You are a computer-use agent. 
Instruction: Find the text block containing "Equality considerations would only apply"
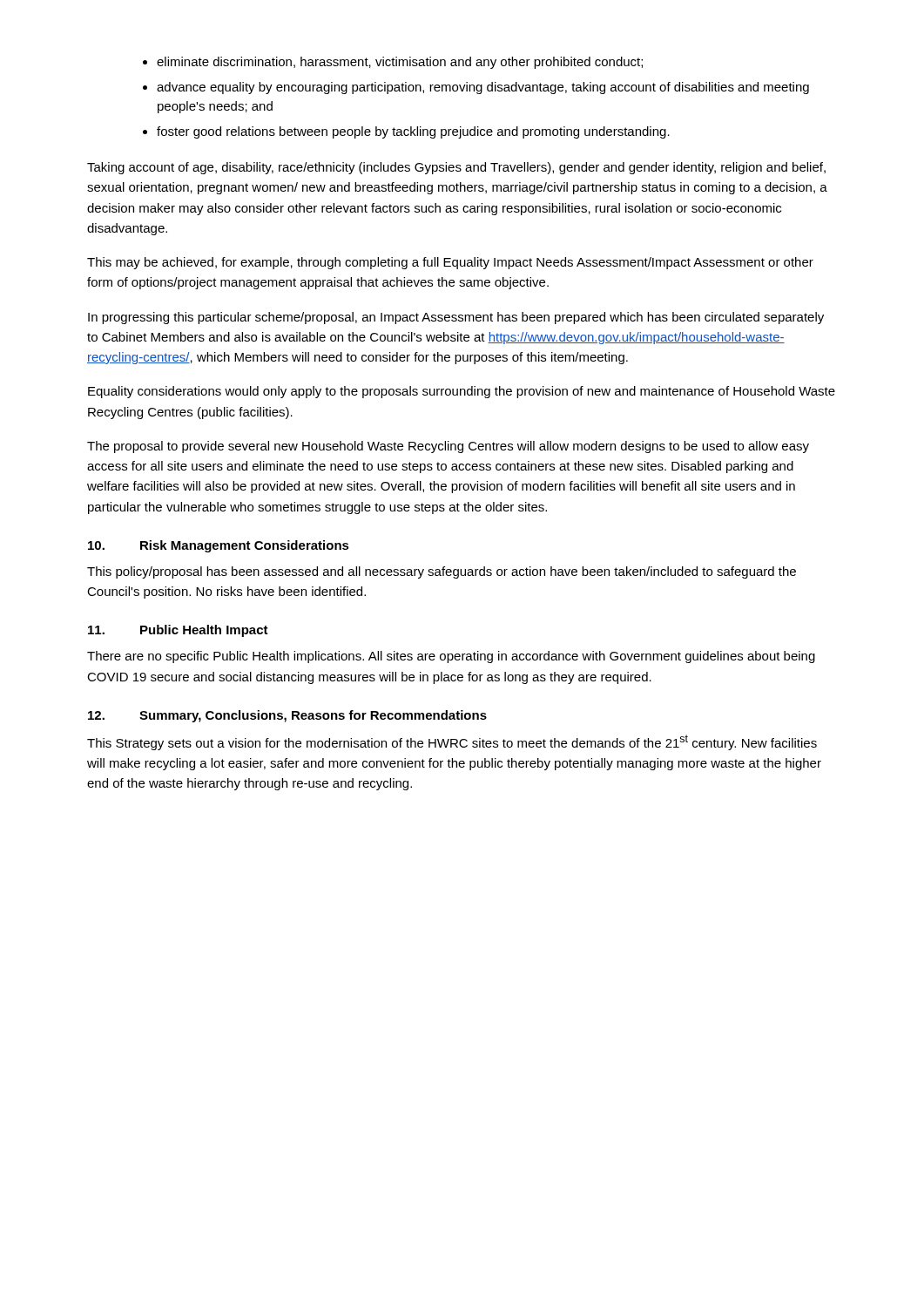click(x=461, y=401)
